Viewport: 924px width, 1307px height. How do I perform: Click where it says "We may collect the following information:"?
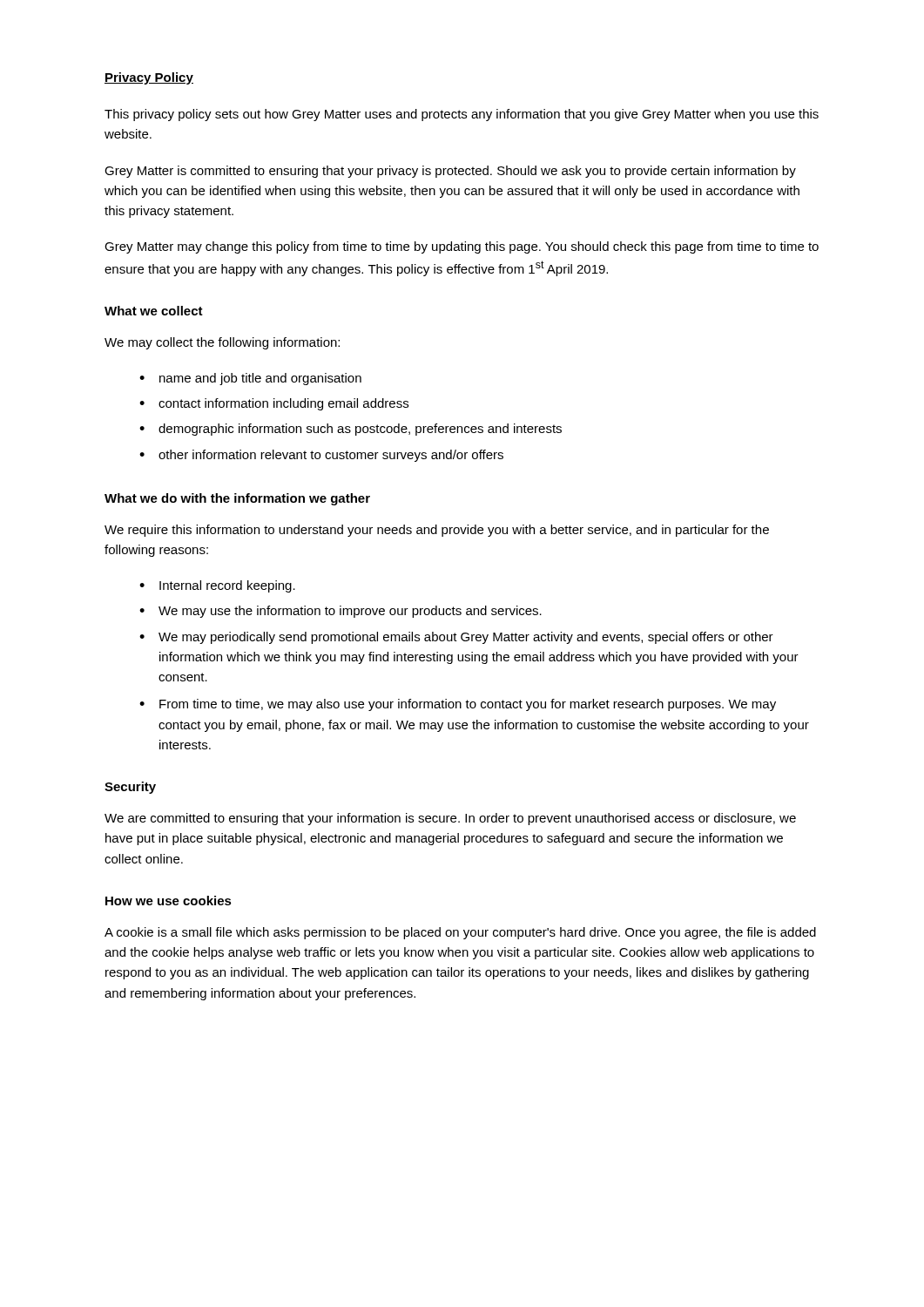[223, 342]
